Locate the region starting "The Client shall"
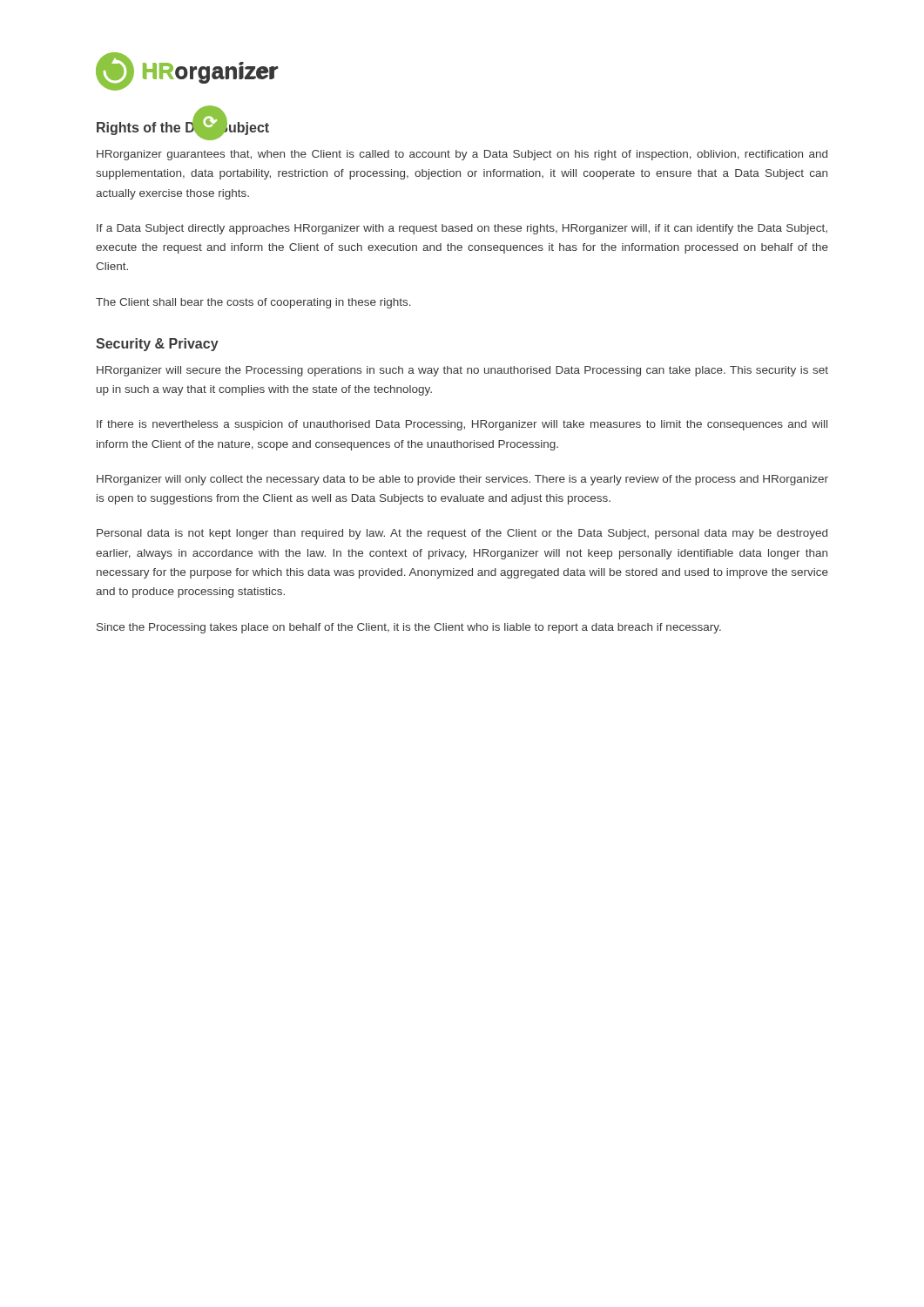This screenshot has height=1307, width=924. pos(254,302)
